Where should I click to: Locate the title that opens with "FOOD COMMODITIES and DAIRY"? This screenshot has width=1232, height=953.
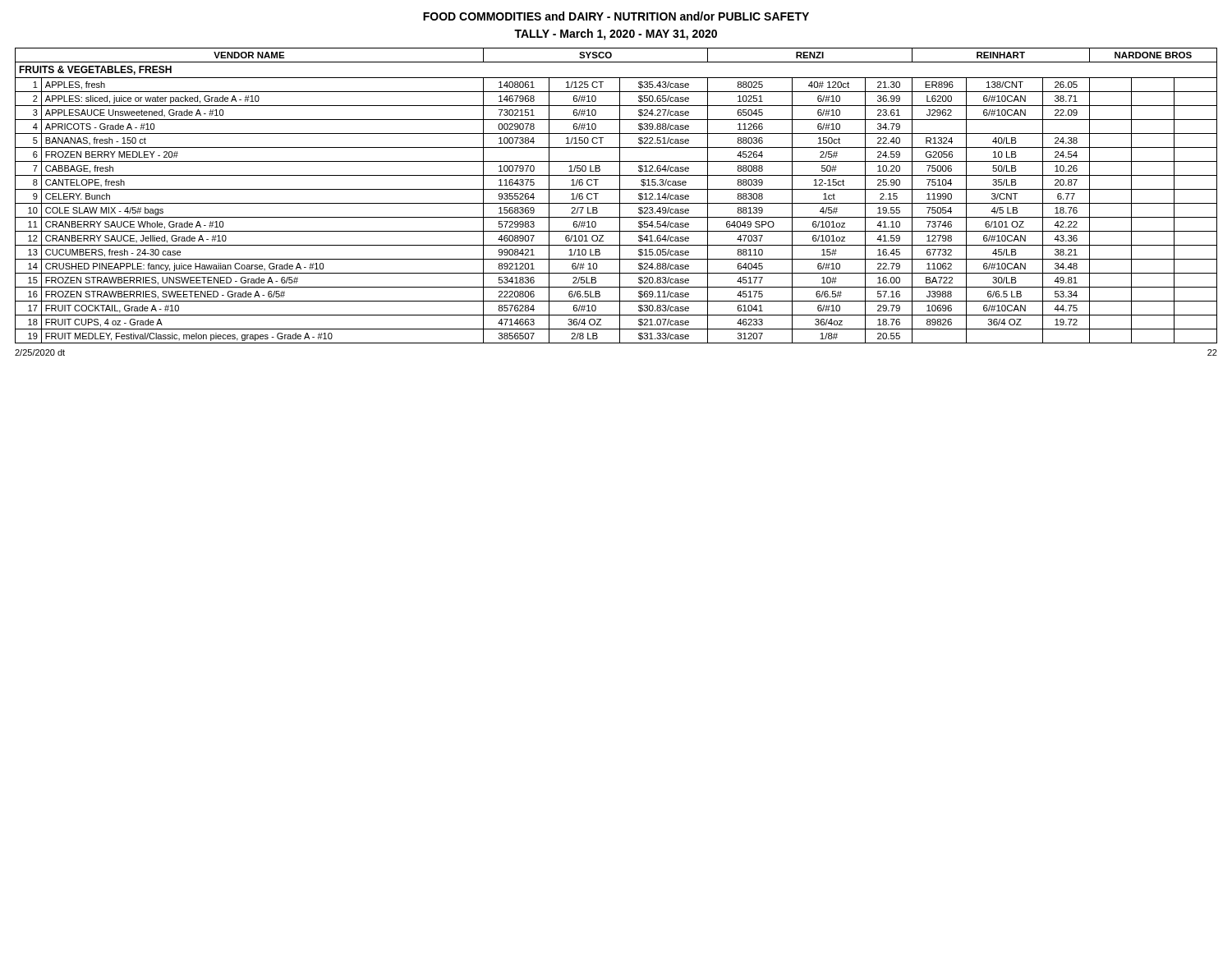tap(616, 25)
